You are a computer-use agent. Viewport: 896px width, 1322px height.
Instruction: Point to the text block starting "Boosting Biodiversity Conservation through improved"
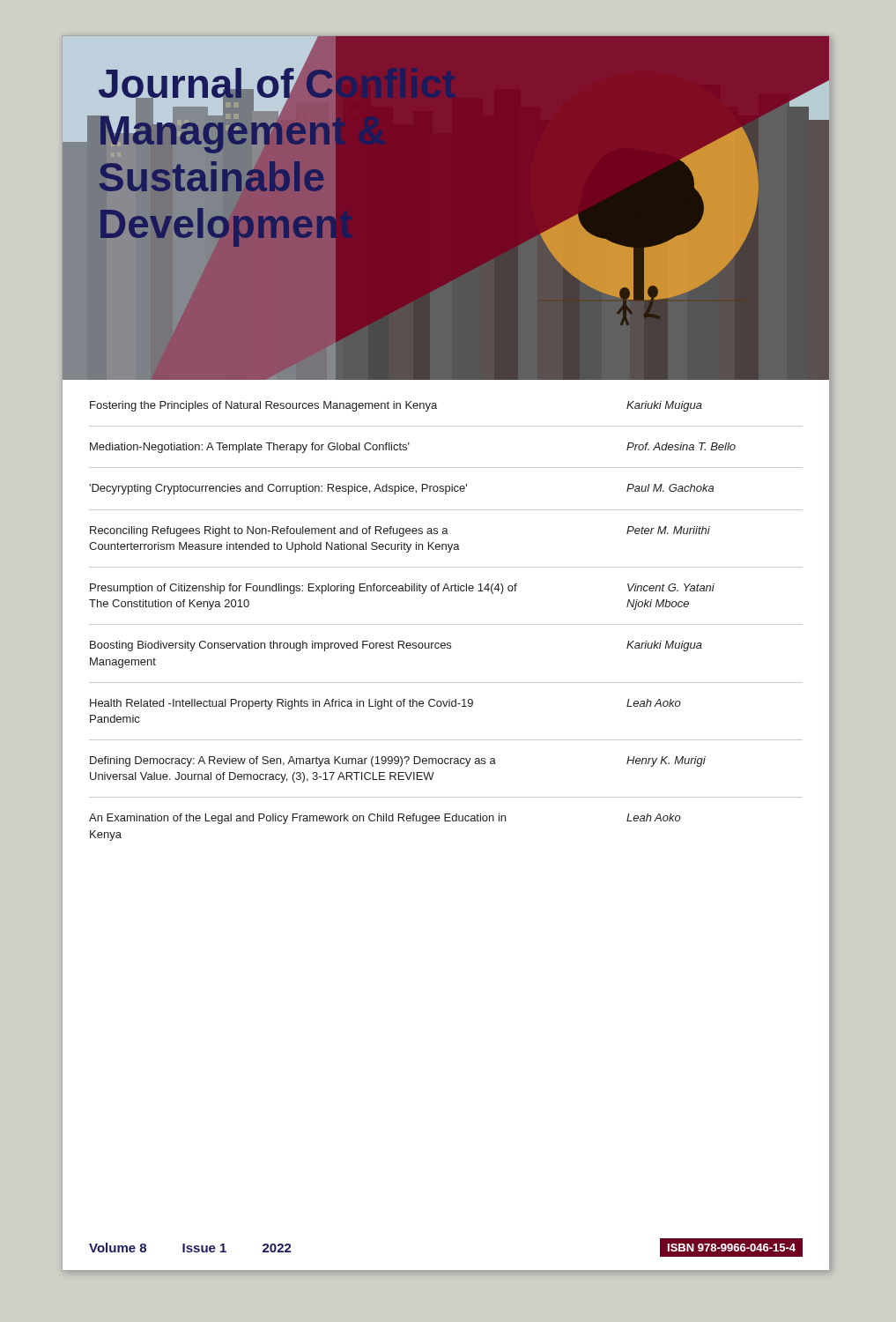(446, 654)
